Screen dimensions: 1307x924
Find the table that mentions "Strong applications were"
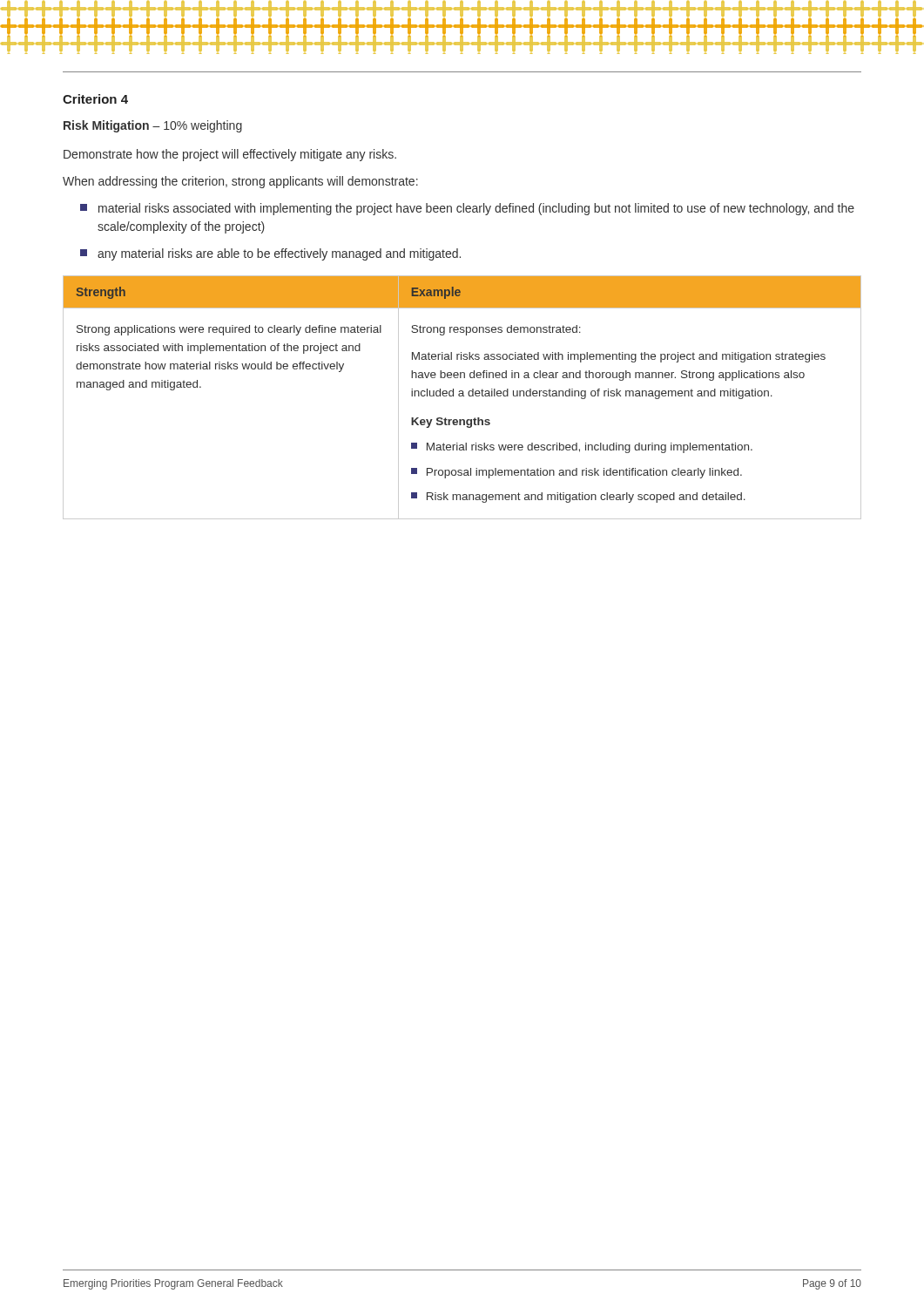(x=462, y=398)
